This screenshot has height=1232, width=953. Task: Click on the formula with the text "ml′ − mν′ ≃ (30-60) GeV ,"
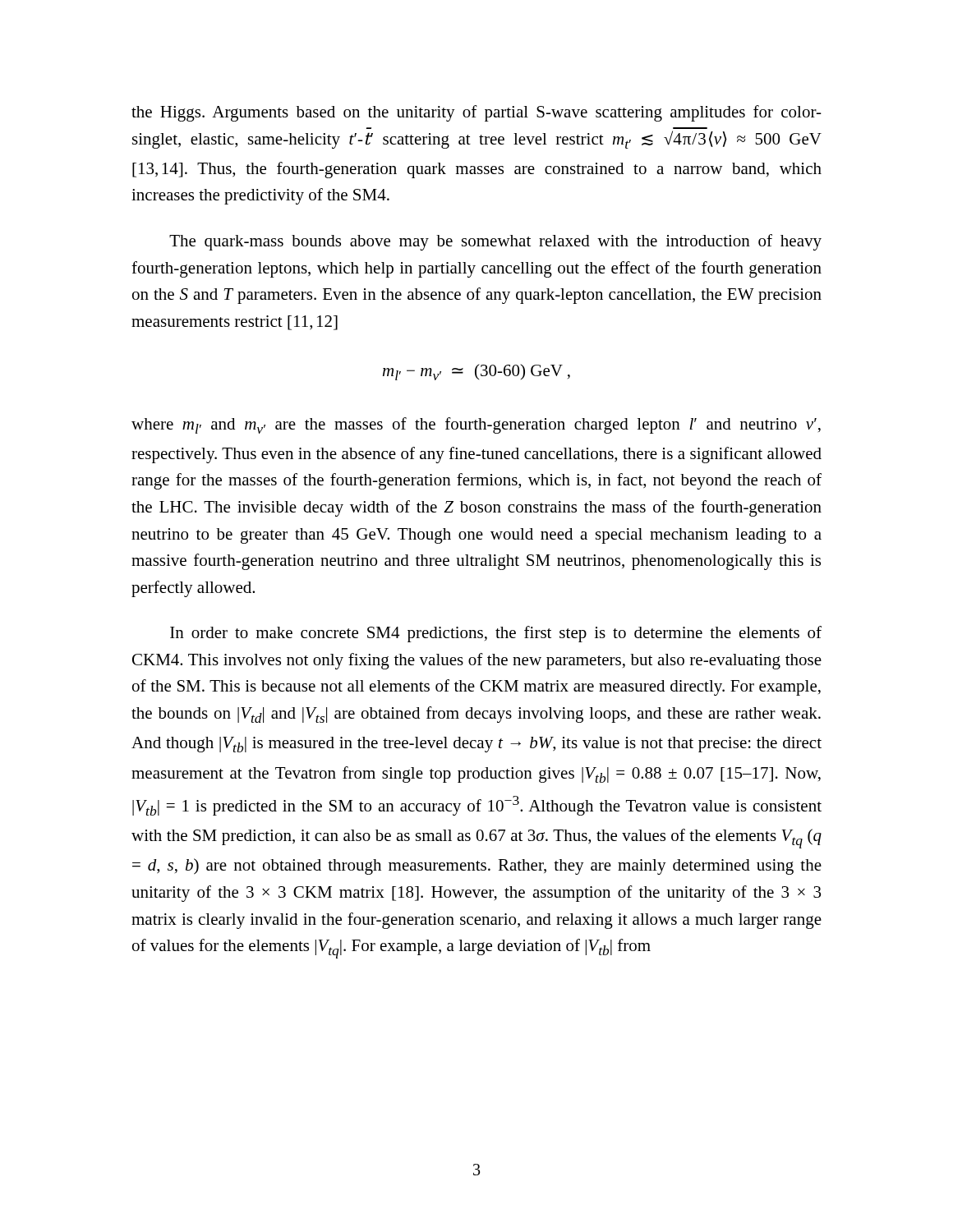point(476,372)
